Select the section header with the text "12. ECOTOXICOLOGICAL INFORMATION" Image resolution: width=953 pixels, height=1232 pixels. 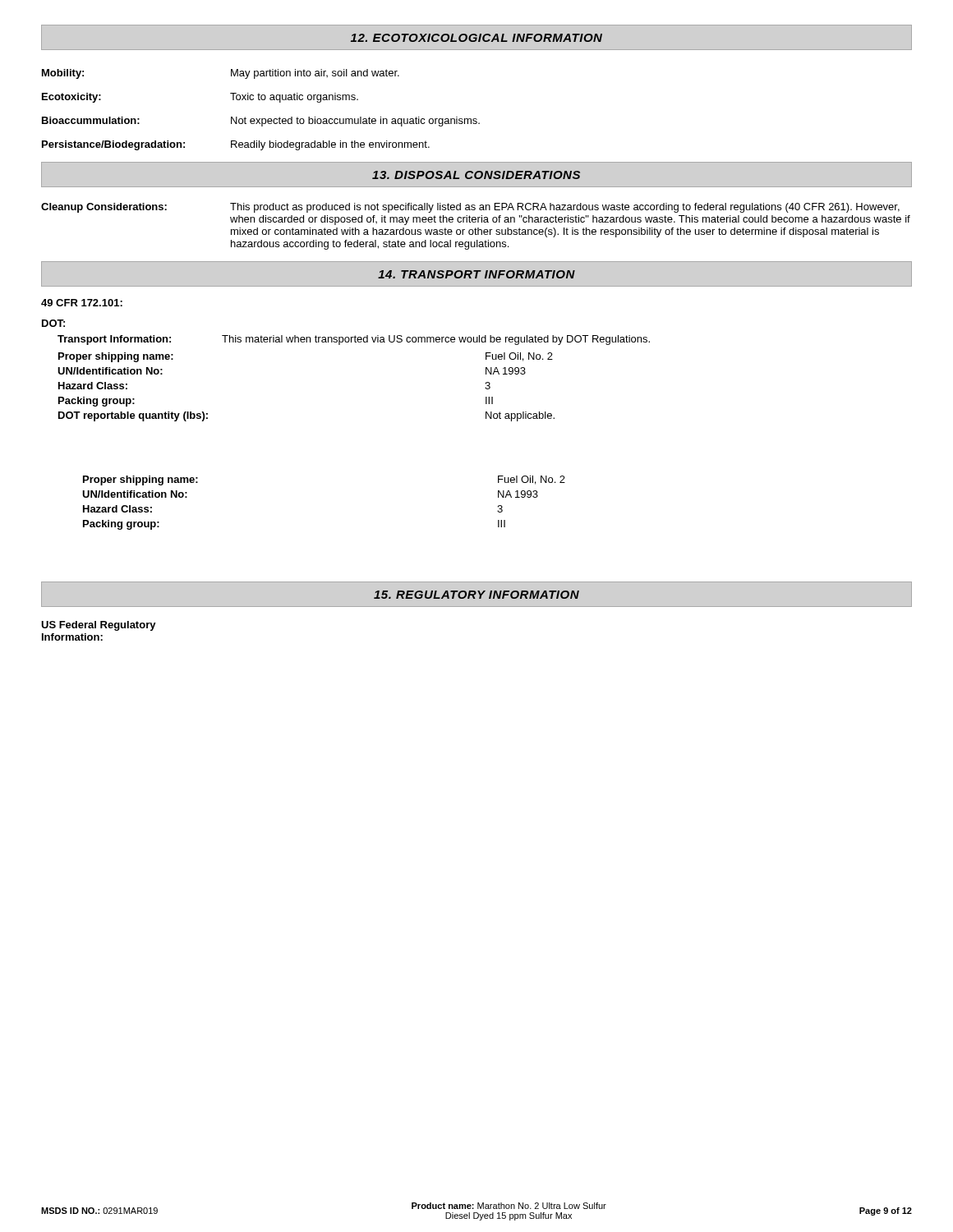click(x=476, y=37)
